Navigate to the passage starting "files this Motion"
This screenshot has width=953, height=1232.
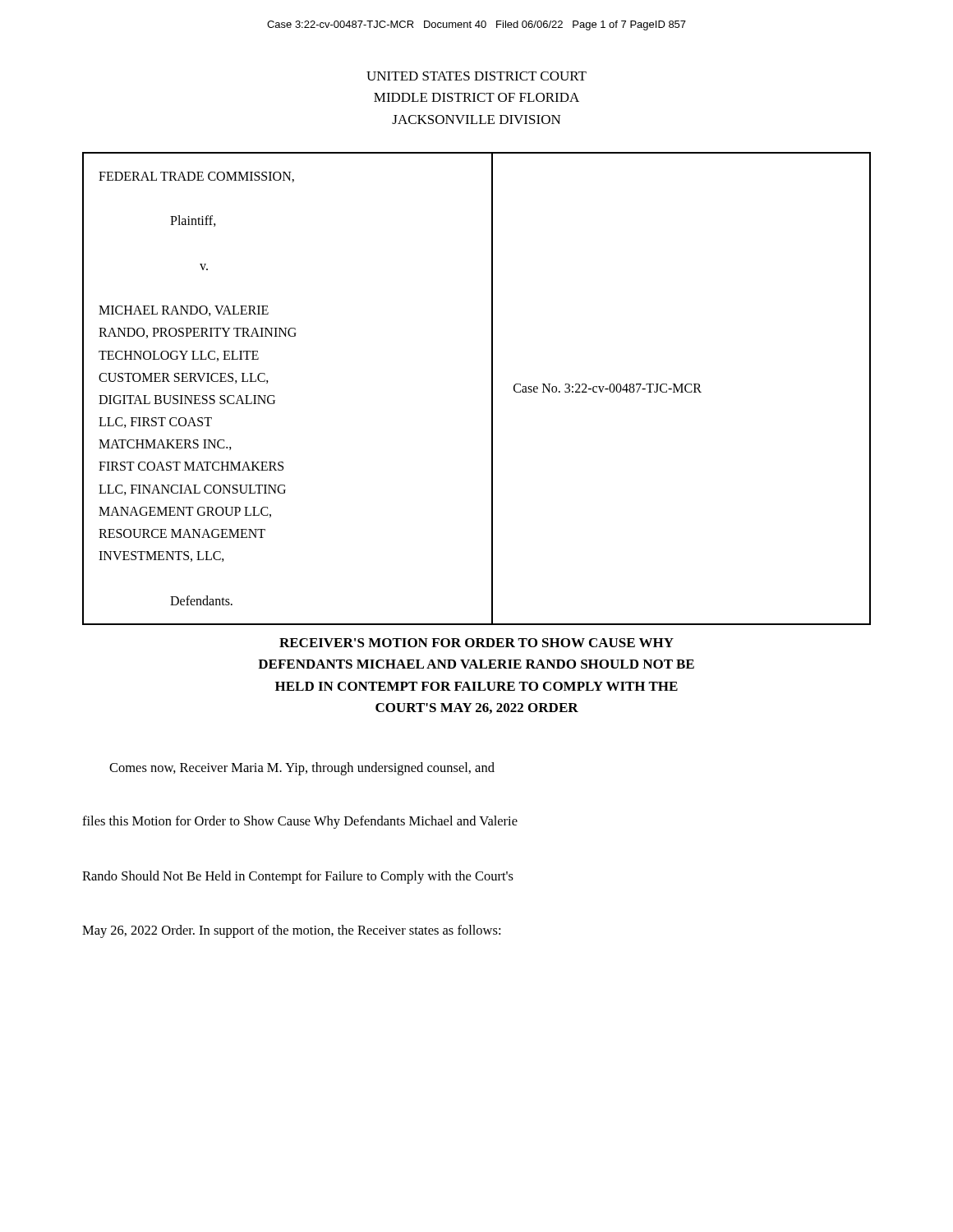pos(300,821)
